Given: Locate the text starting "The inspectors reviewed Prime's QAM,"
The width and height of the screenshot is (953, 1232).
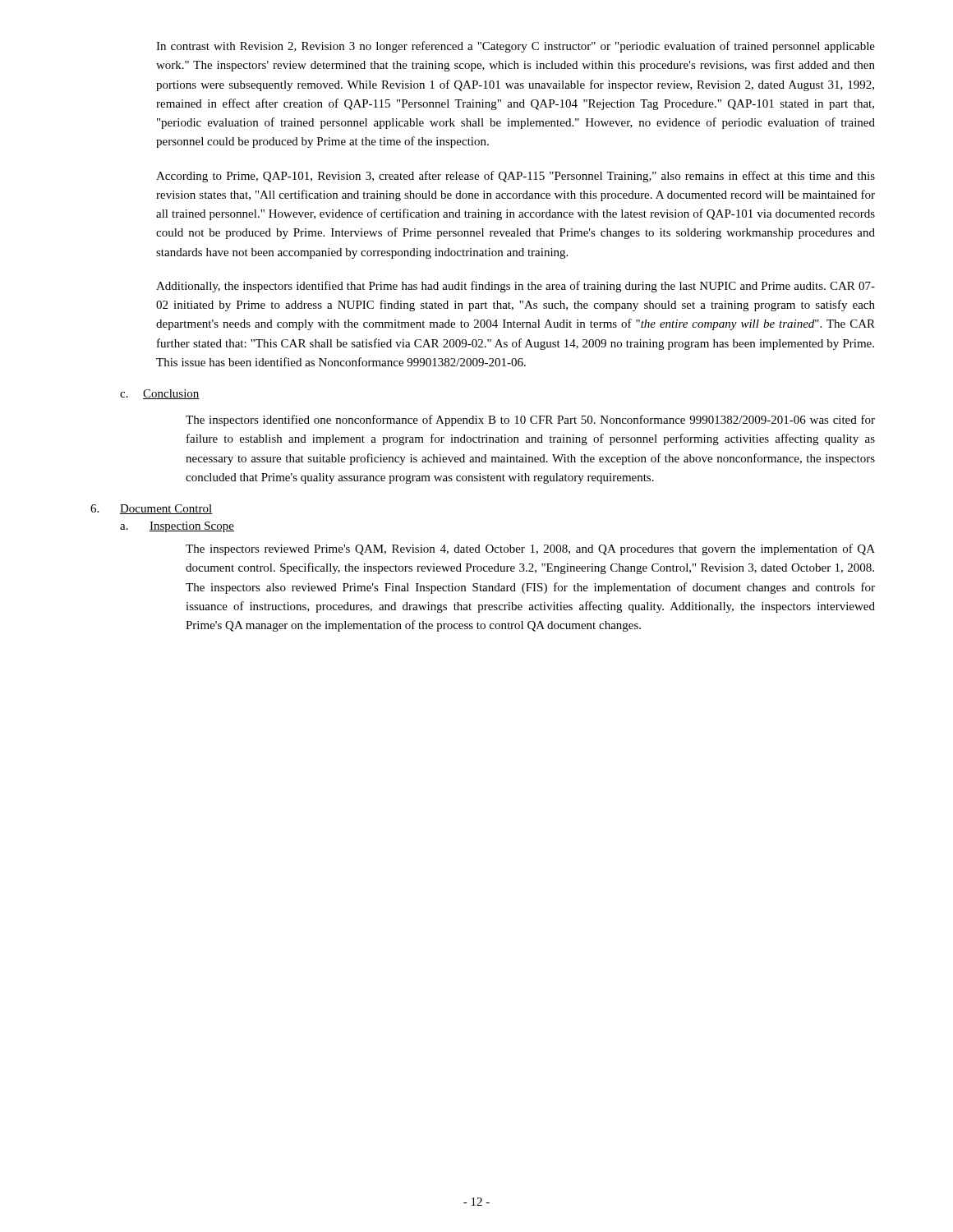Looking at the screenshot, I should tap(530, 587).
